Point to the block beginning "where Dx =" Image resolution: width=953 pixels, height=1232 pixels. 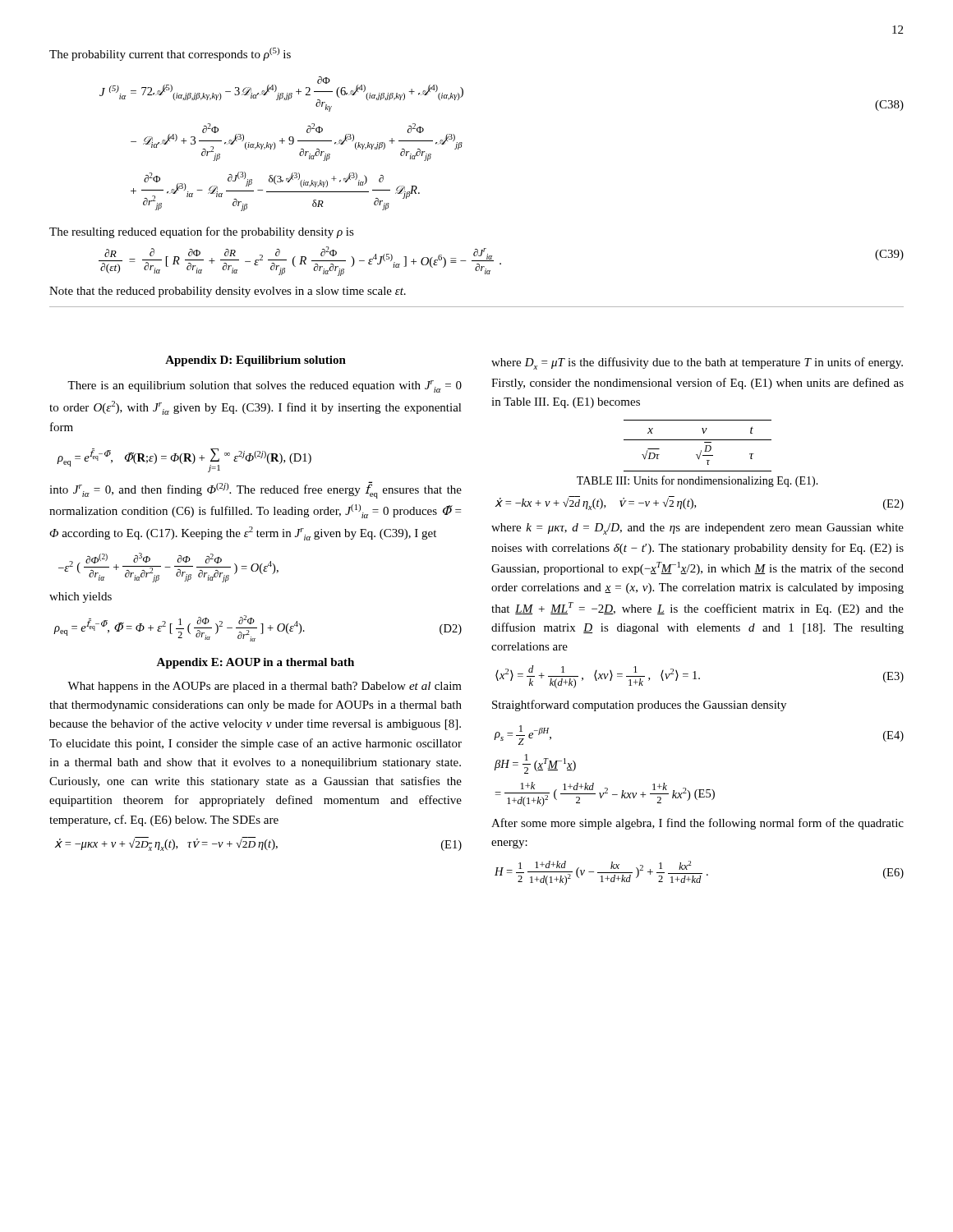[x=698, y=382]
